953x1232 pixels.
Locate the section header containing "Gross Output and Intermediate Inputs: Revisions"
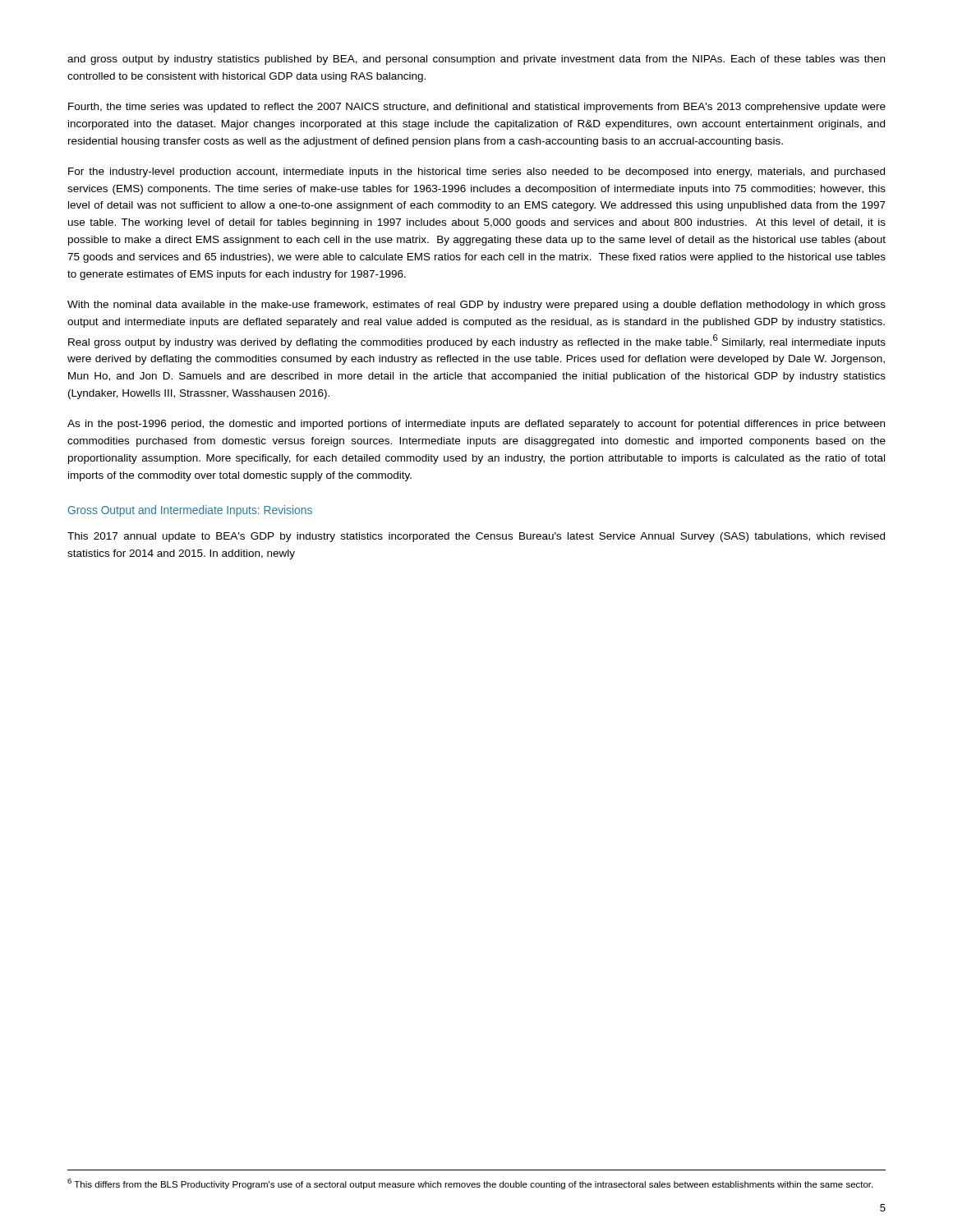(190, 510)
